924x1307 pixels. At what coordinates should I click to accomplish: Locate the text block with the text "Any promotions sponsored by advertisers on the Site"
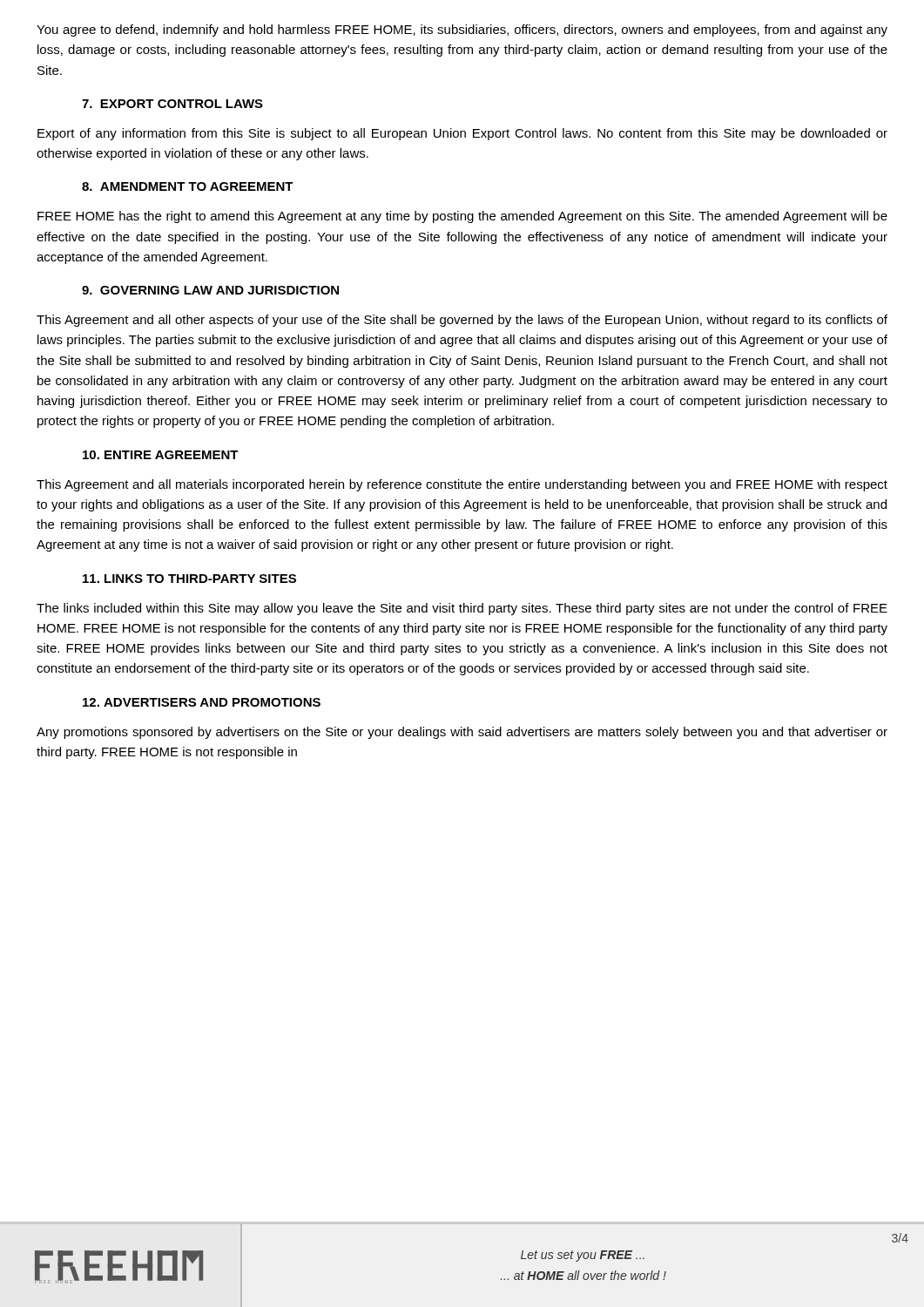[x=462, y=741]
